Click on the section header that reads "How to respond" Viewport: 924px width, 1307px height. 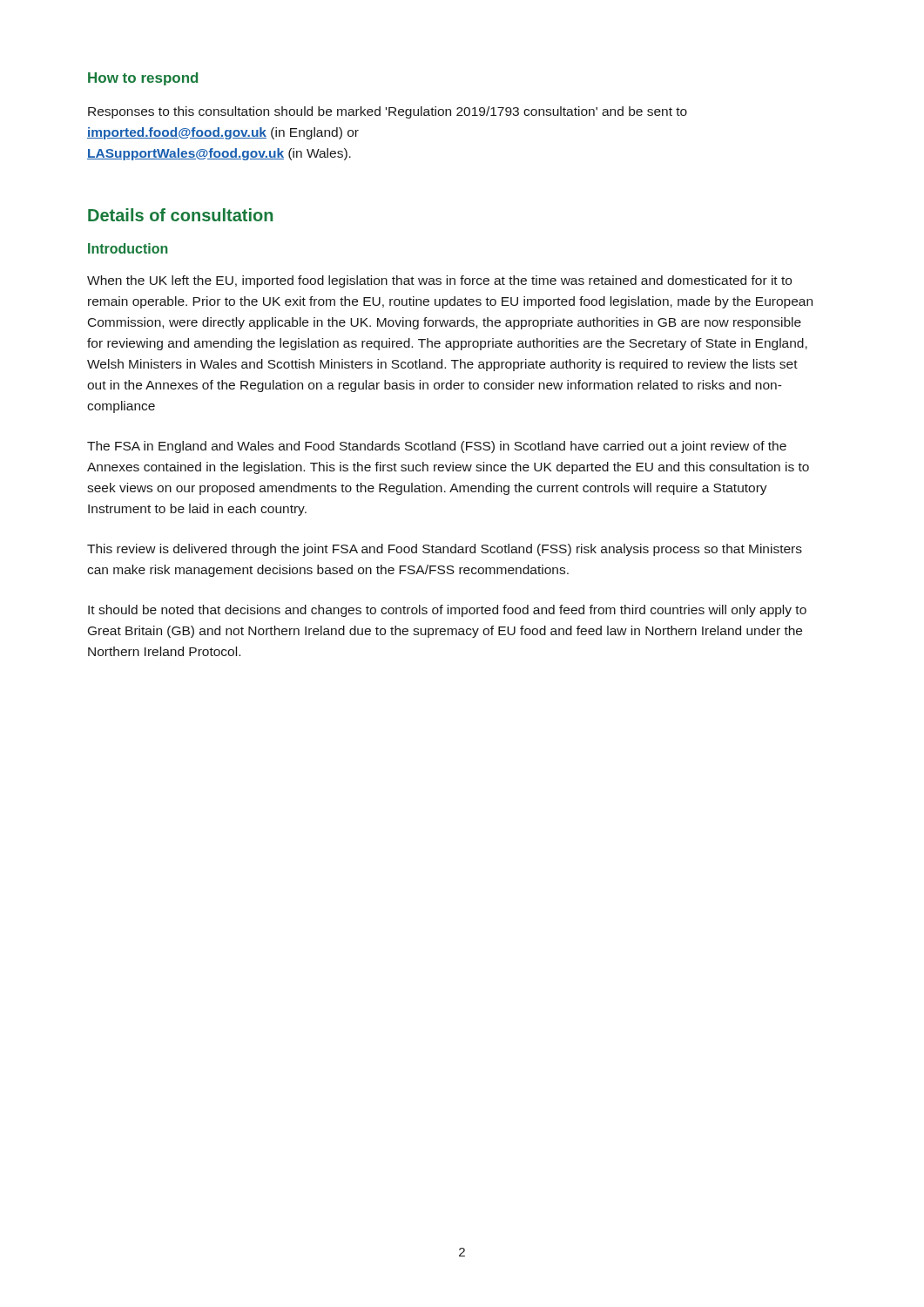point(143,79)
